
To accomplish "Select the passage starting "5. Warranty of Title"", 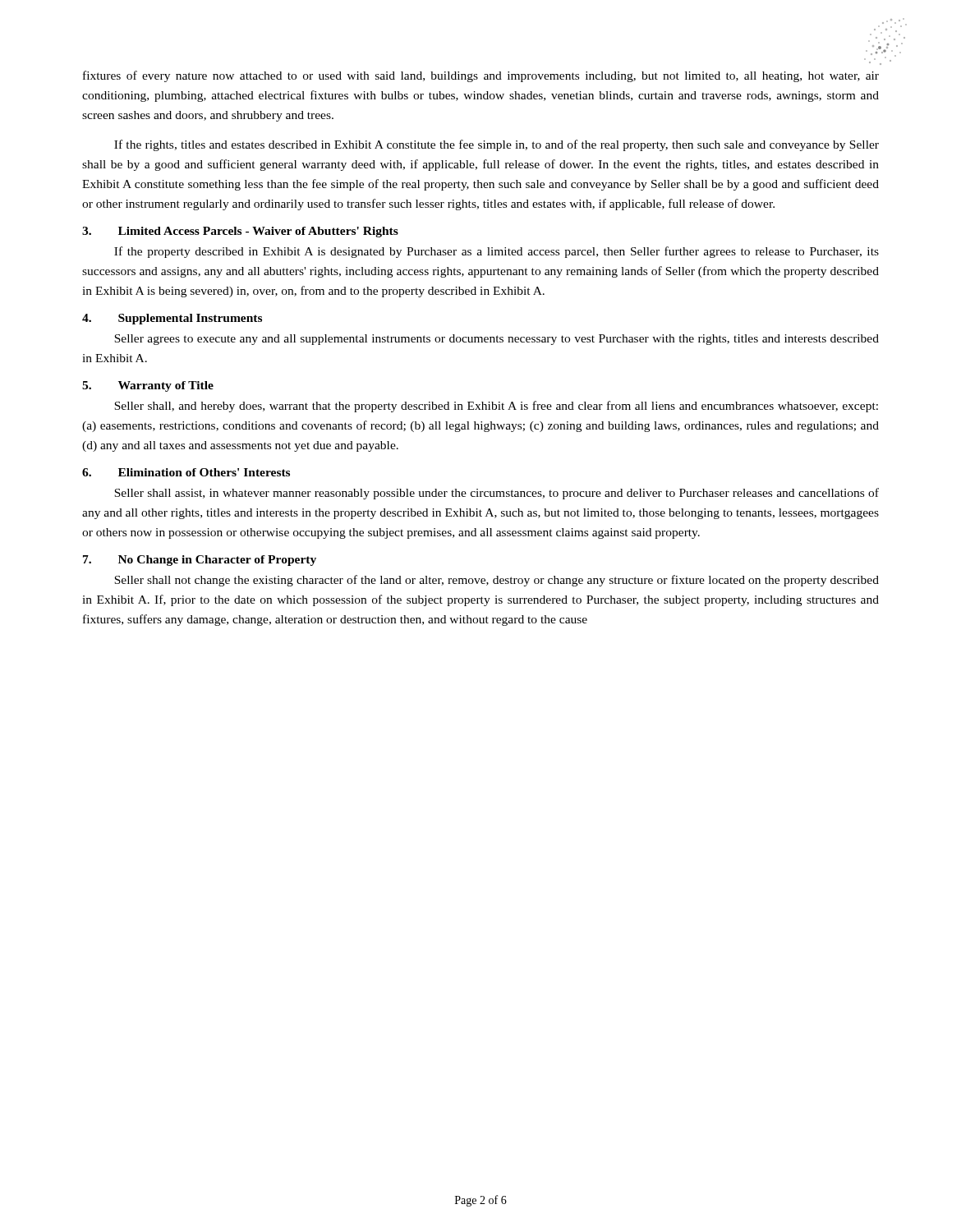I will pos(148,385).
